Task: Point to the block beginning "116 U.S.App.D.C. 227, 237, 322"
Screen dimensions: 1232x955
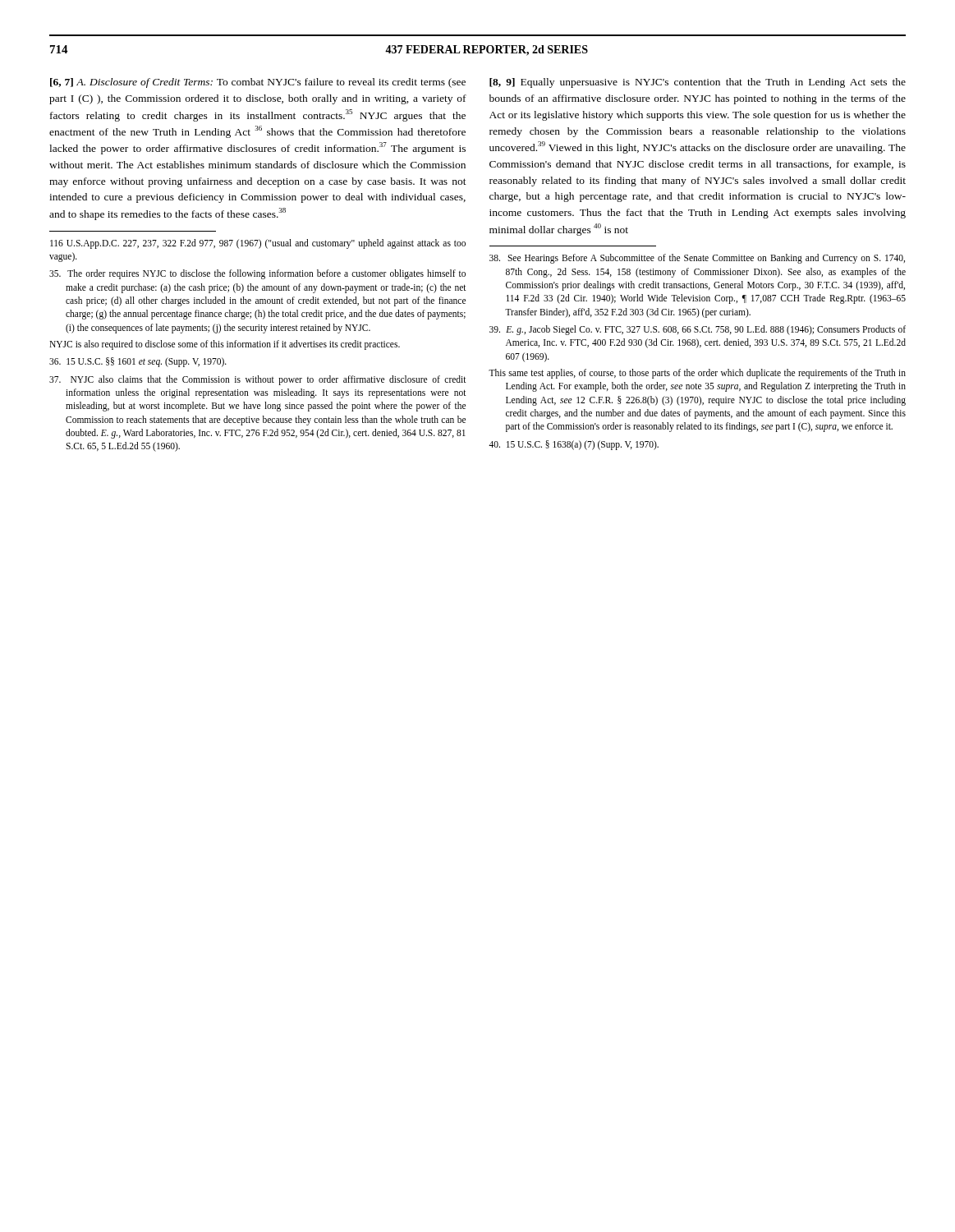Action: (258, 249)
